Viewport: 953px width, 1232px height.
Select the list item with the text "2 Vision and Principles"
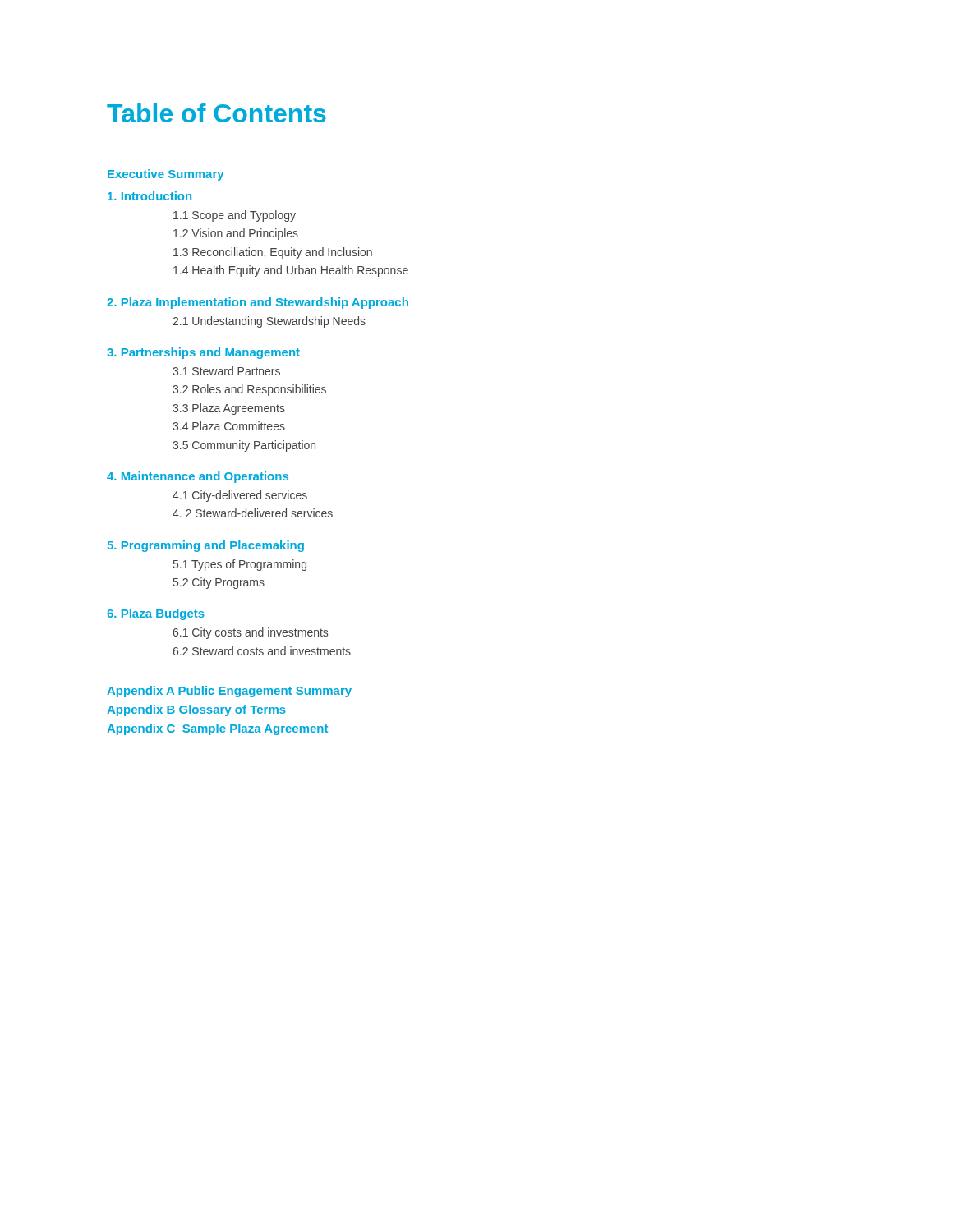pyautogui.click(x=235, y=234)
